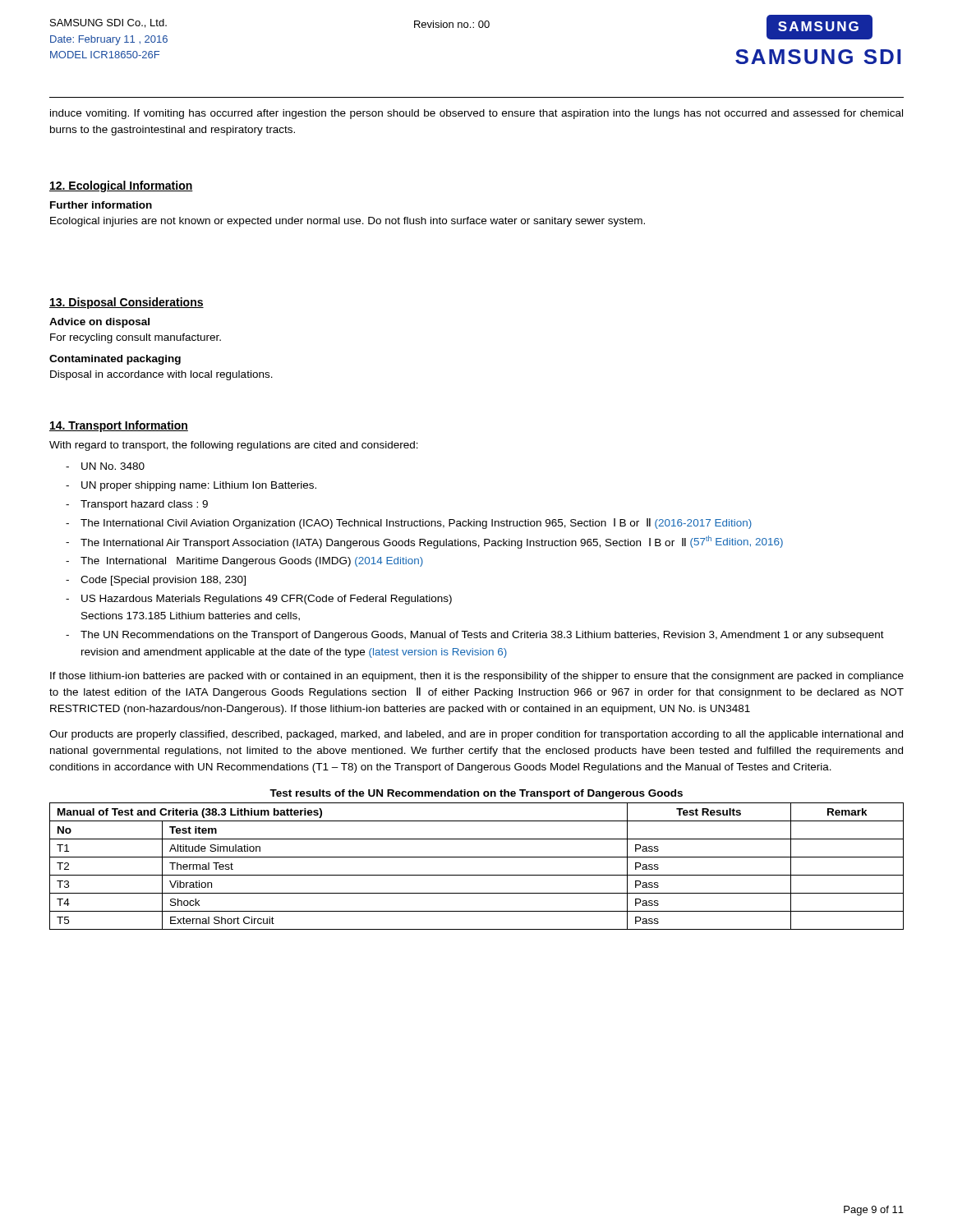This screenshot has width=953, height=1232.
Task: Click where it says "13. Disposal Considerations"
Action: point(126,302)
